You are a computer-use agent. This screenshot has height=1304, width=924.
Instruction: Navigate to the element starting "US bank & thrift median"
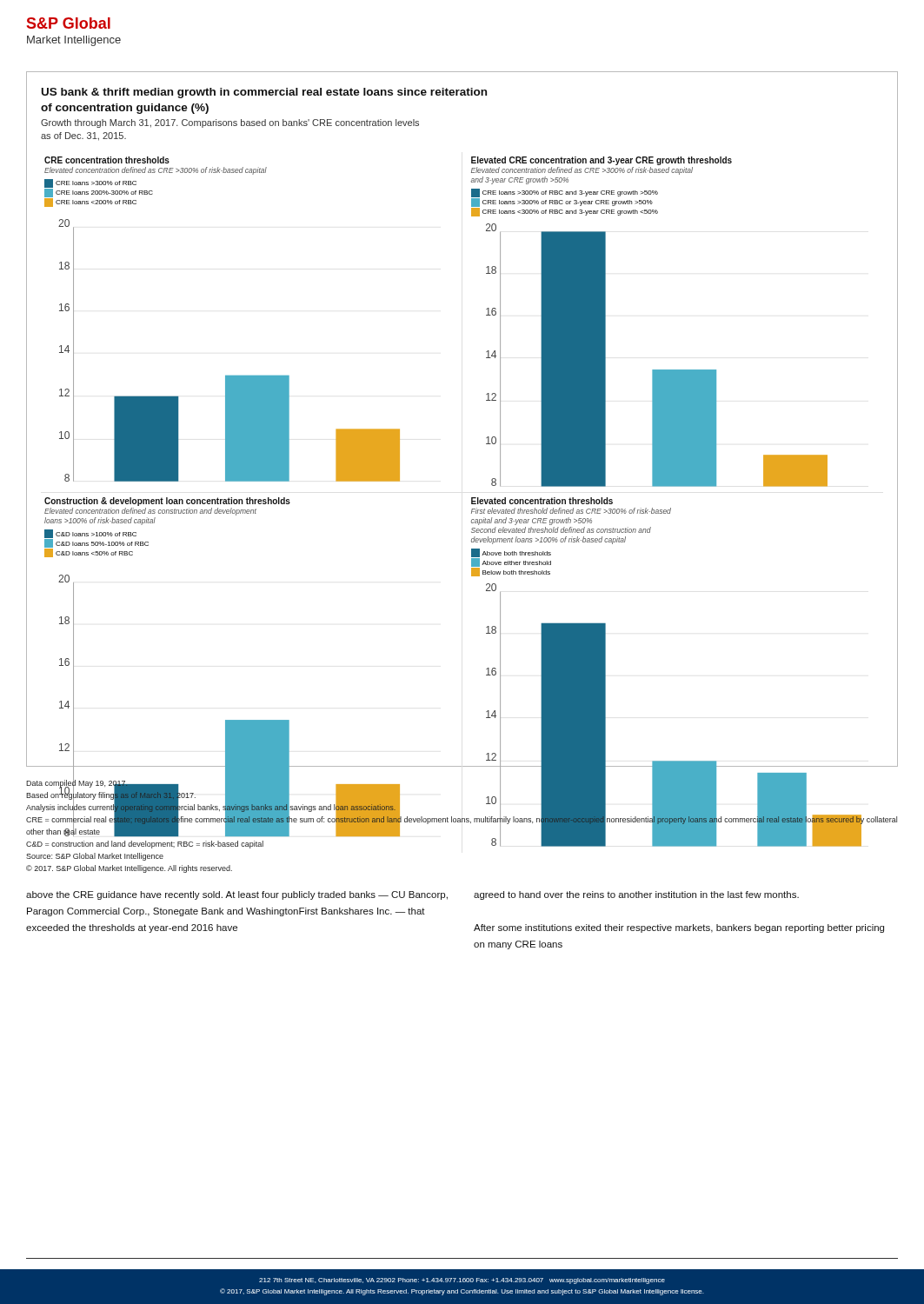[x=264, y=99]
